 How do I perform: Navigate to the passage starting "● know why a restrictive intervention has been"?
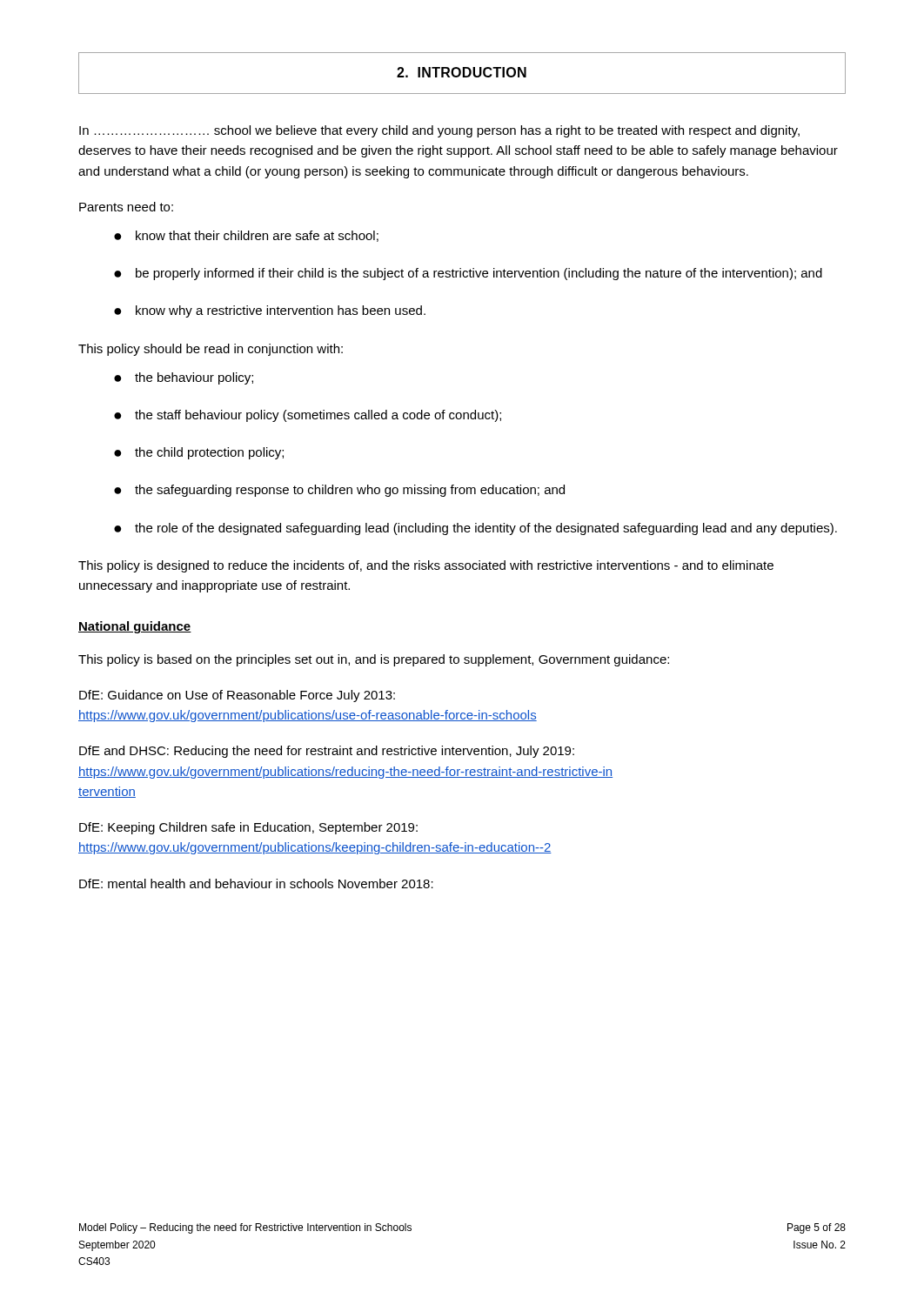270,311
